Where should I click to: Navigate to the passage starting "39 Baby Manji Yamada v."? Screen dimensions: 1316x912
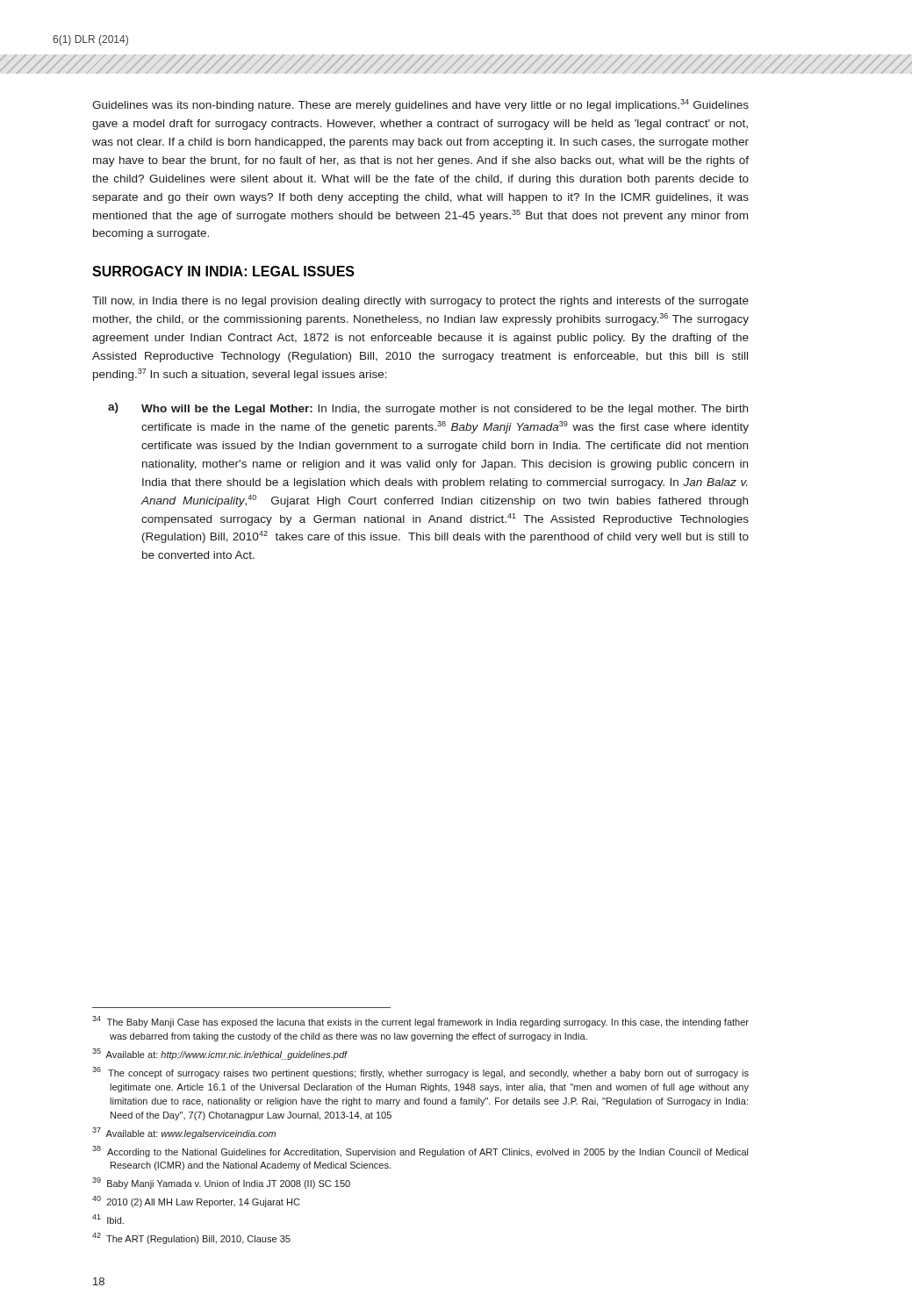[x=221, y=1183]
